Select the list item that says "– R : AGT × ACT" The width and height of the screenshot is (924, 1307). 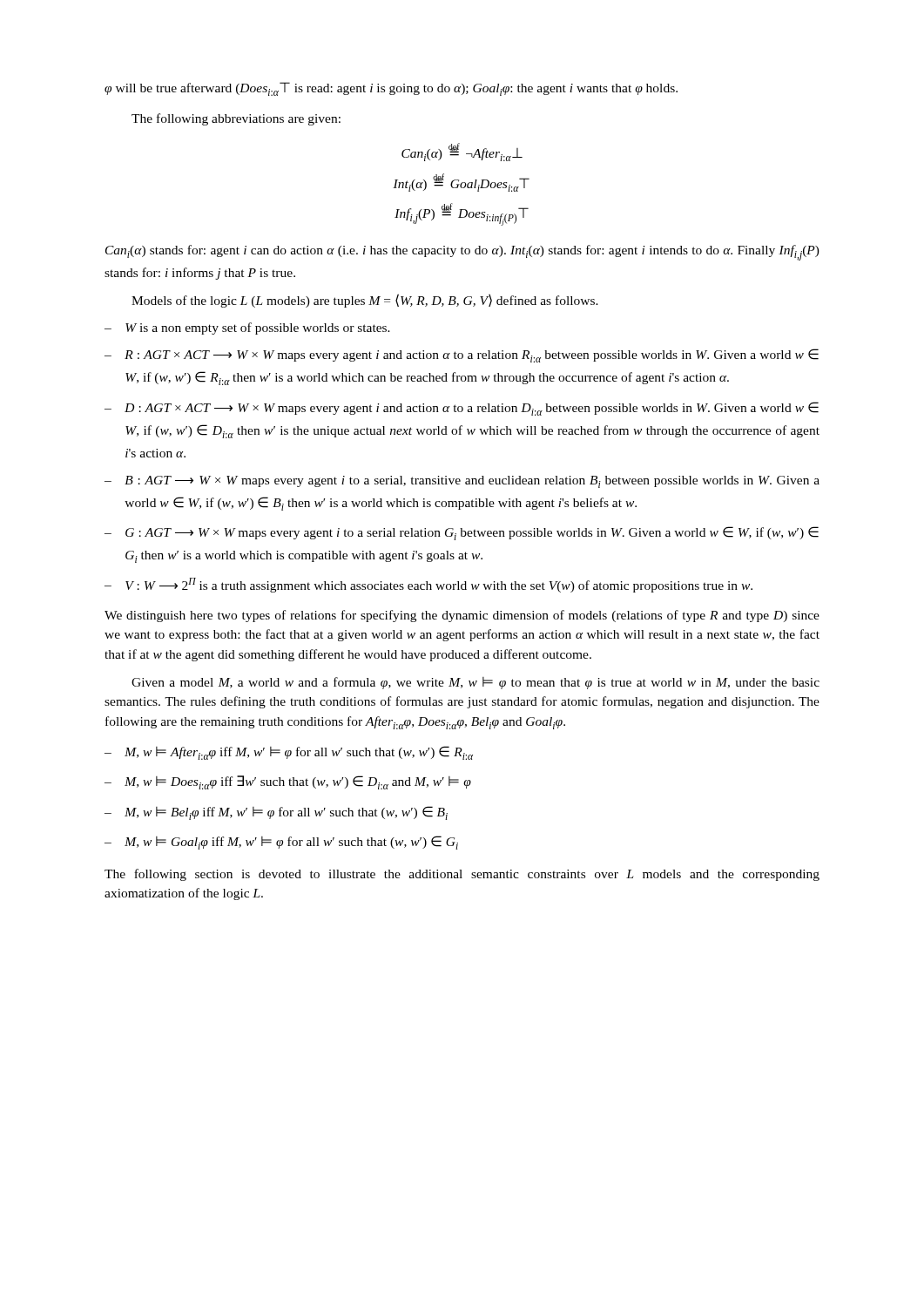point(462,368)
